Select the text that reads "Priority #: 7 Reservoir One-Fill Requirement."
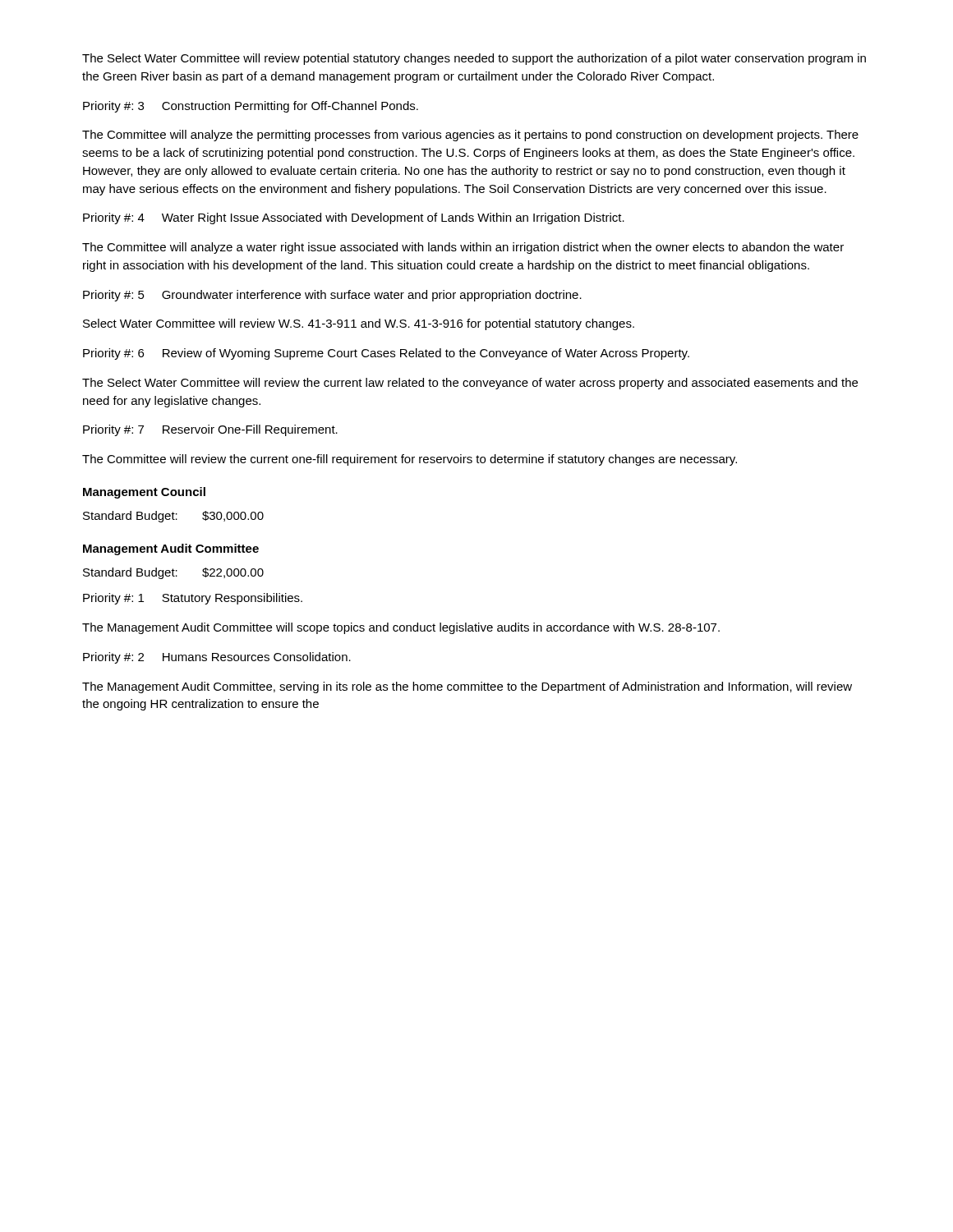The width and height of the screenshot is (953, 1232). 210,429
